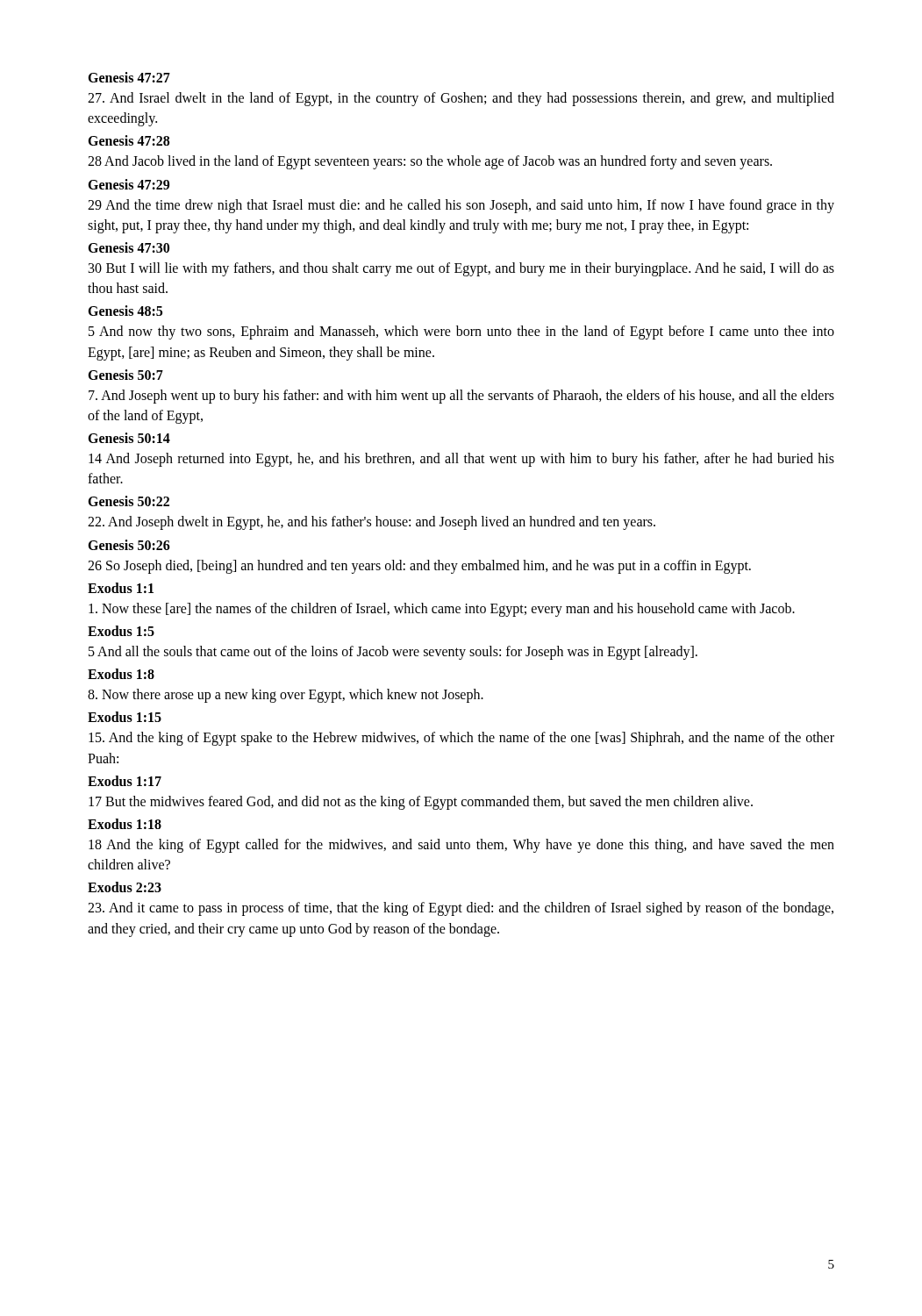922x1316 pixels.
Task: Click on the block starting "Now there arose up"
Action: click(286, 695)
